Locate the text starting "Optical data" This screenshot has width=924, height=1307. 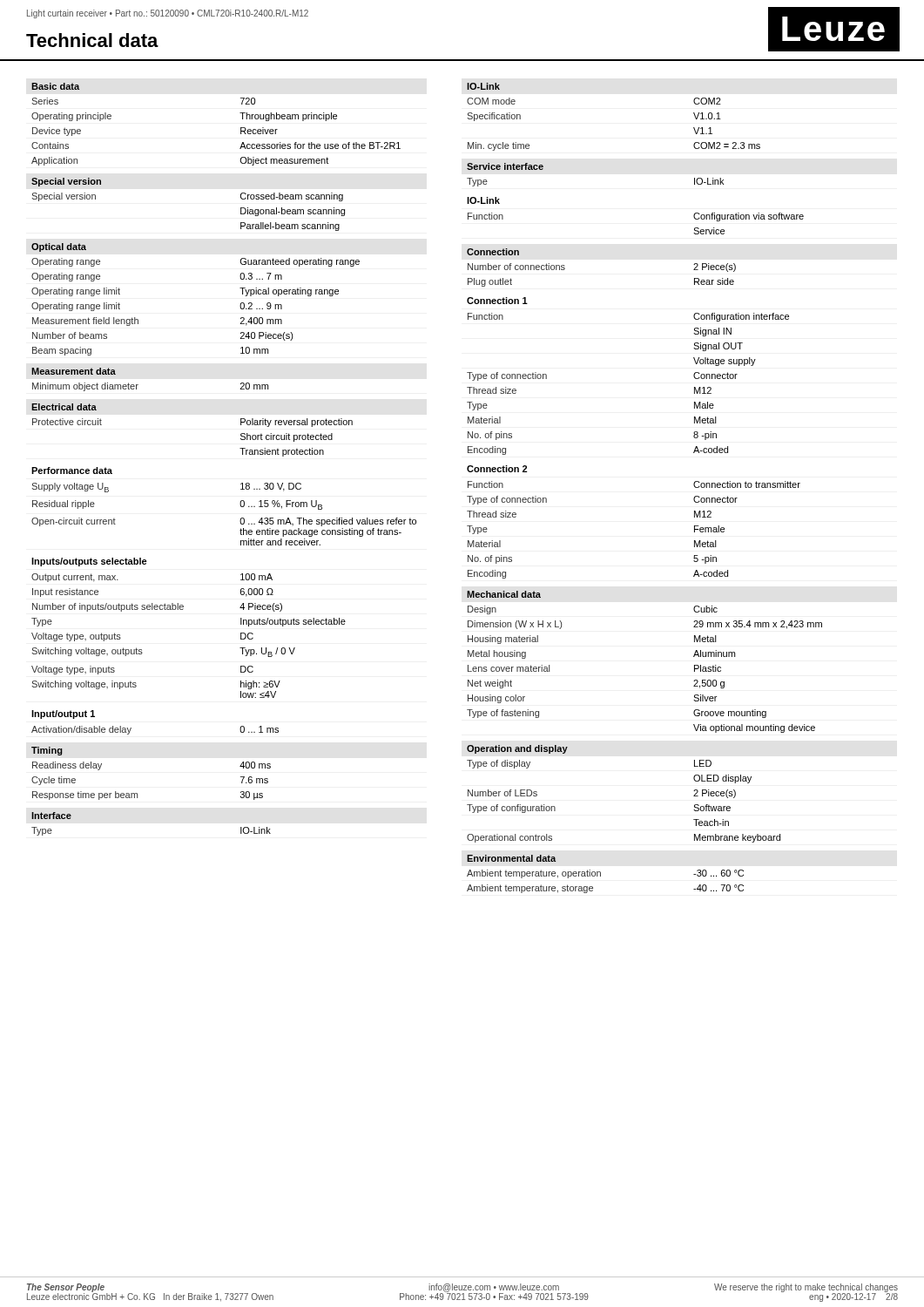59,247
